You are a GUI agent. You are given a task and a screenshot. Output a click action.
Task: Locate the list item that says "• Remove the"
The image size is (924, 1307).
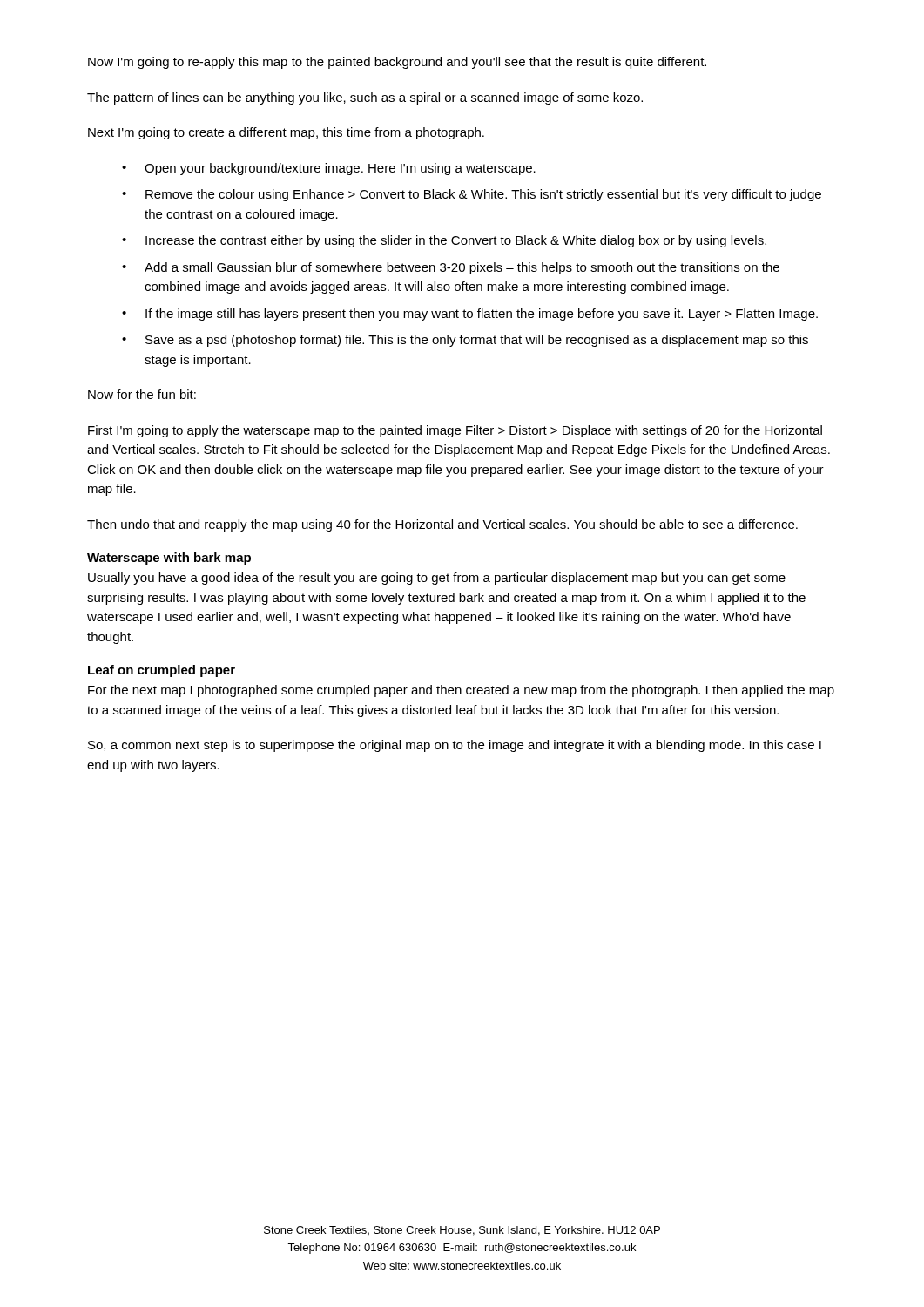coord(479,204)
